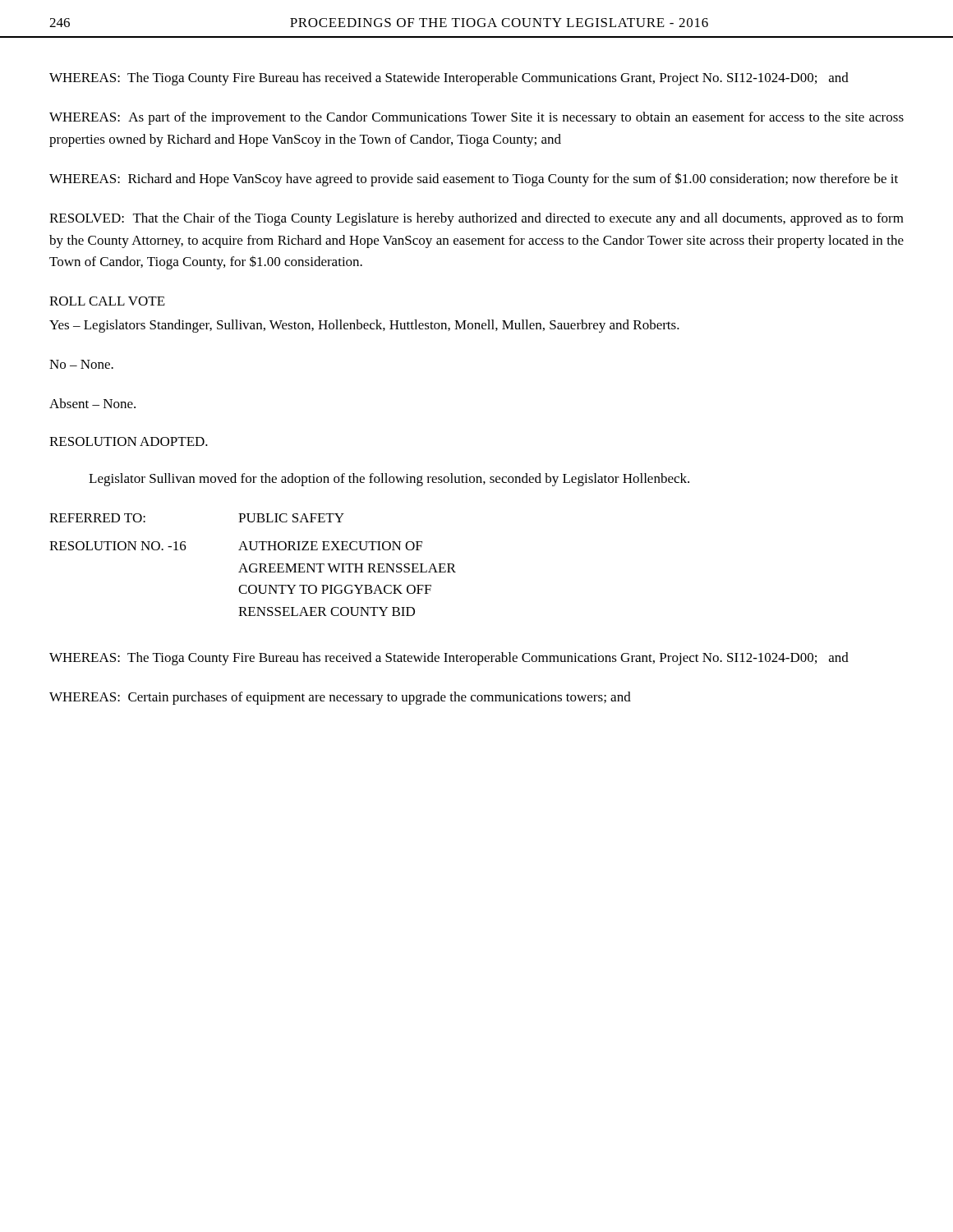Point to the region starting "Absent – None."
This screenshot has width=953, height=1232.
point(93,404)
